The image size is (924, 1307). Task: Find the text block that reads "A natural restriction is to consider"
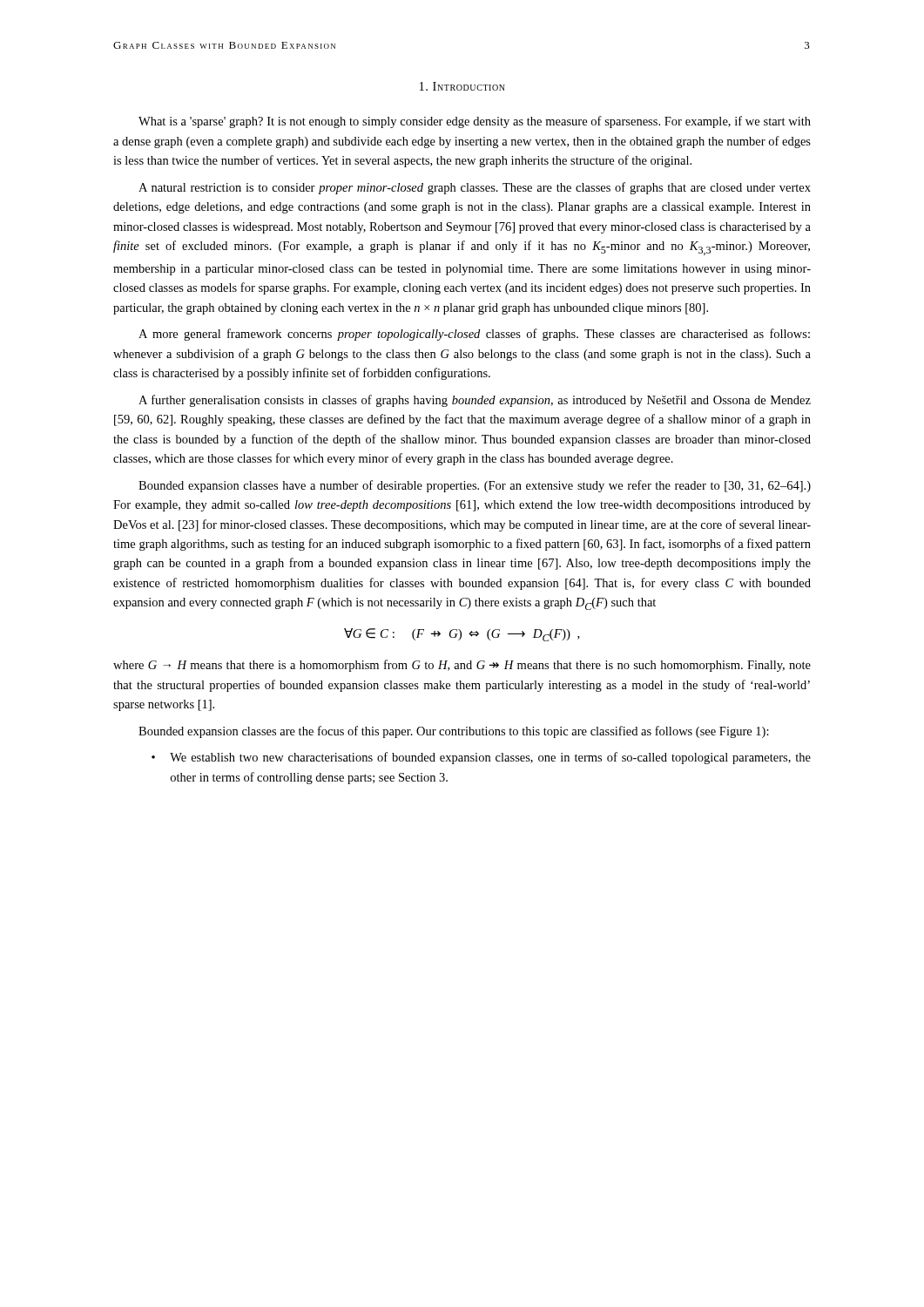(462, 247)
